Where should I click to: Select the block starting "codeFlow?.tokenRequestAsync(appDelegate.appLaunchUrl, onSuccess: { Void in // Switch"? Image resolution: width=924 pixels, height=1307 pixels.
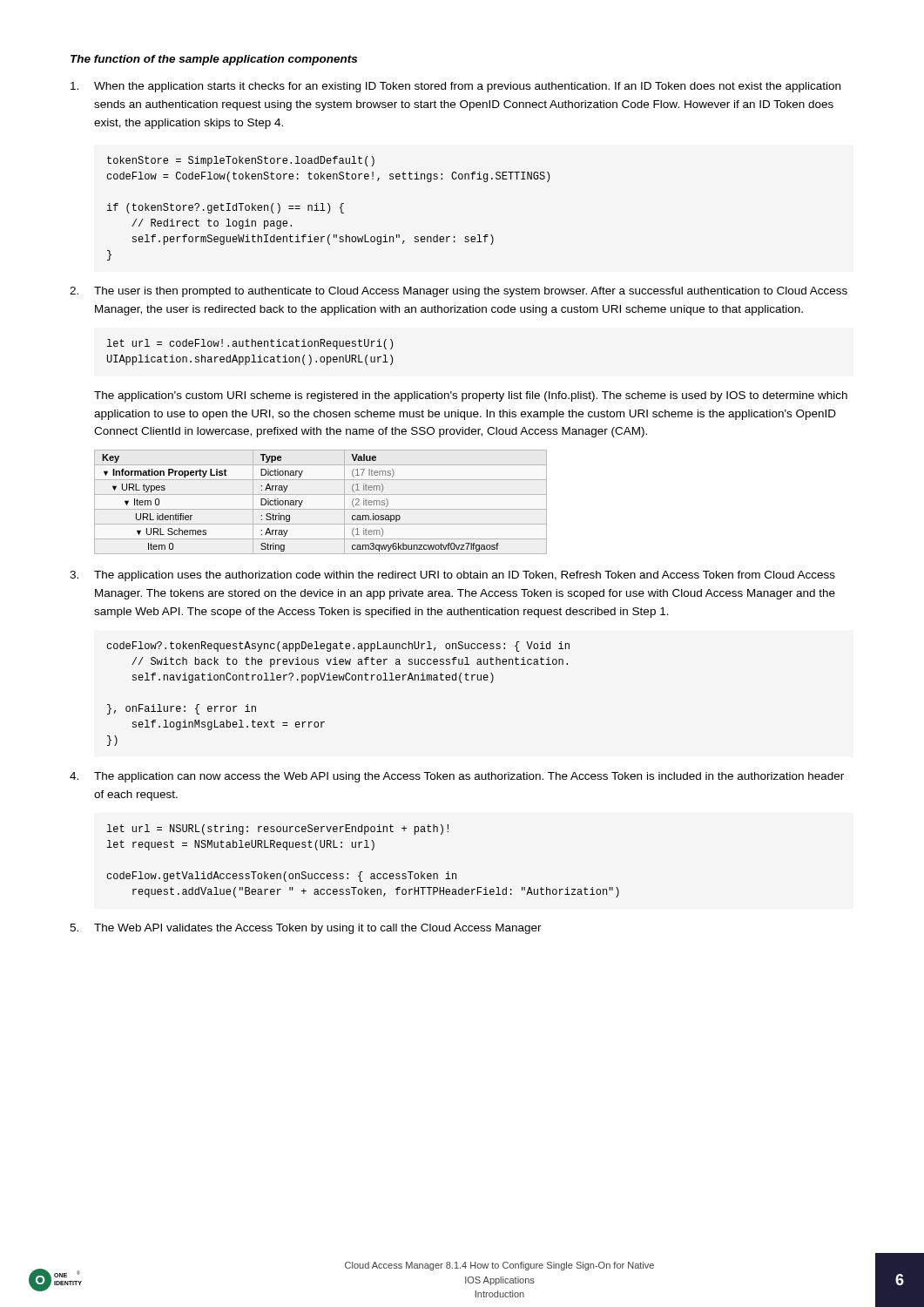(338, 647)
